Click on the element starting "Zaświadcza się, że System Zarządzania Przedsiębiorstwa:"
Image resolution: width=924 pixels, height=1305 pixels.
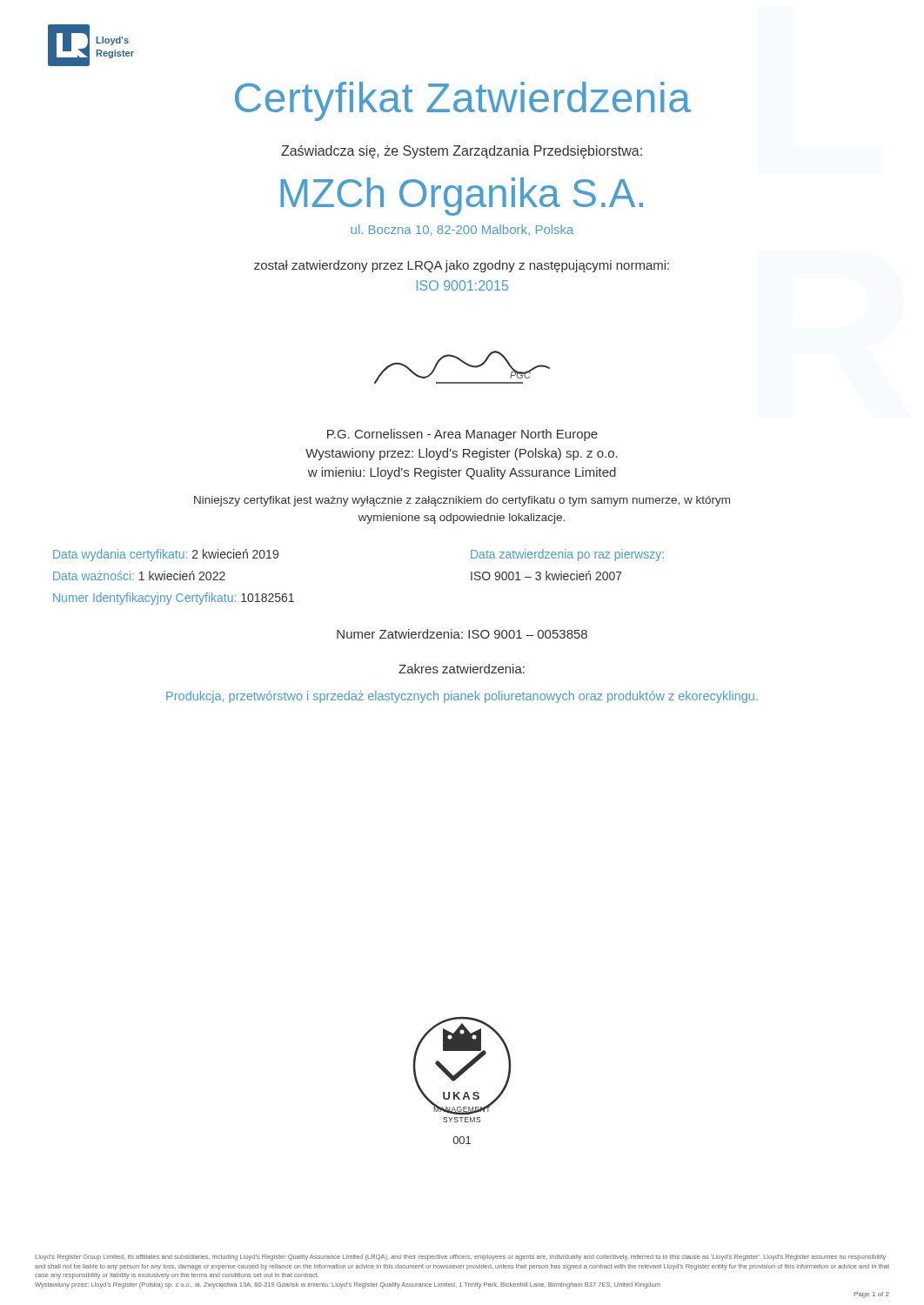click(x=462, y=151)
